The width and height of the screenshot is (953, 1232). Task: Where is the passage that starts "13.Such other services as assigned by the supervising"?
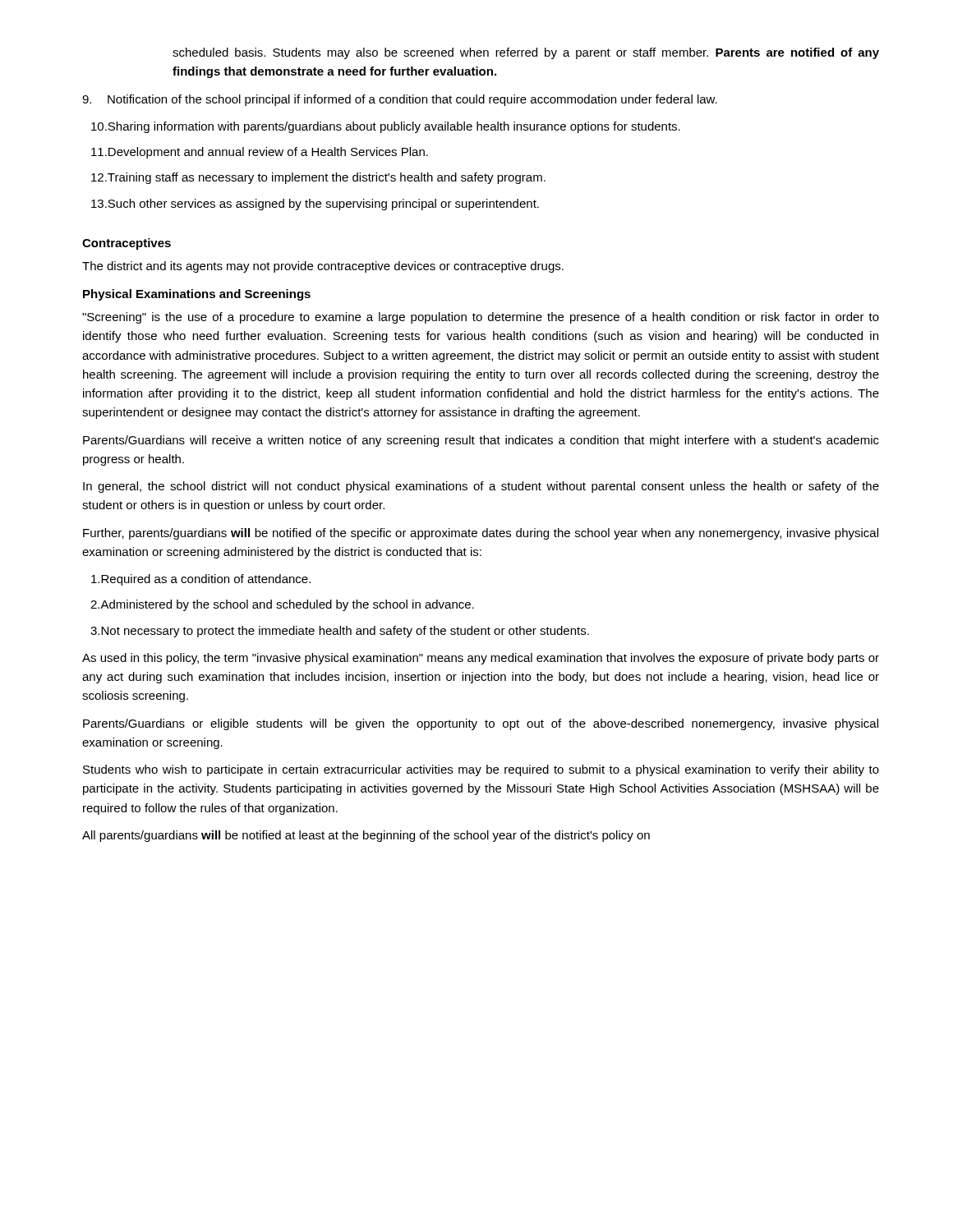click(315, 203)
